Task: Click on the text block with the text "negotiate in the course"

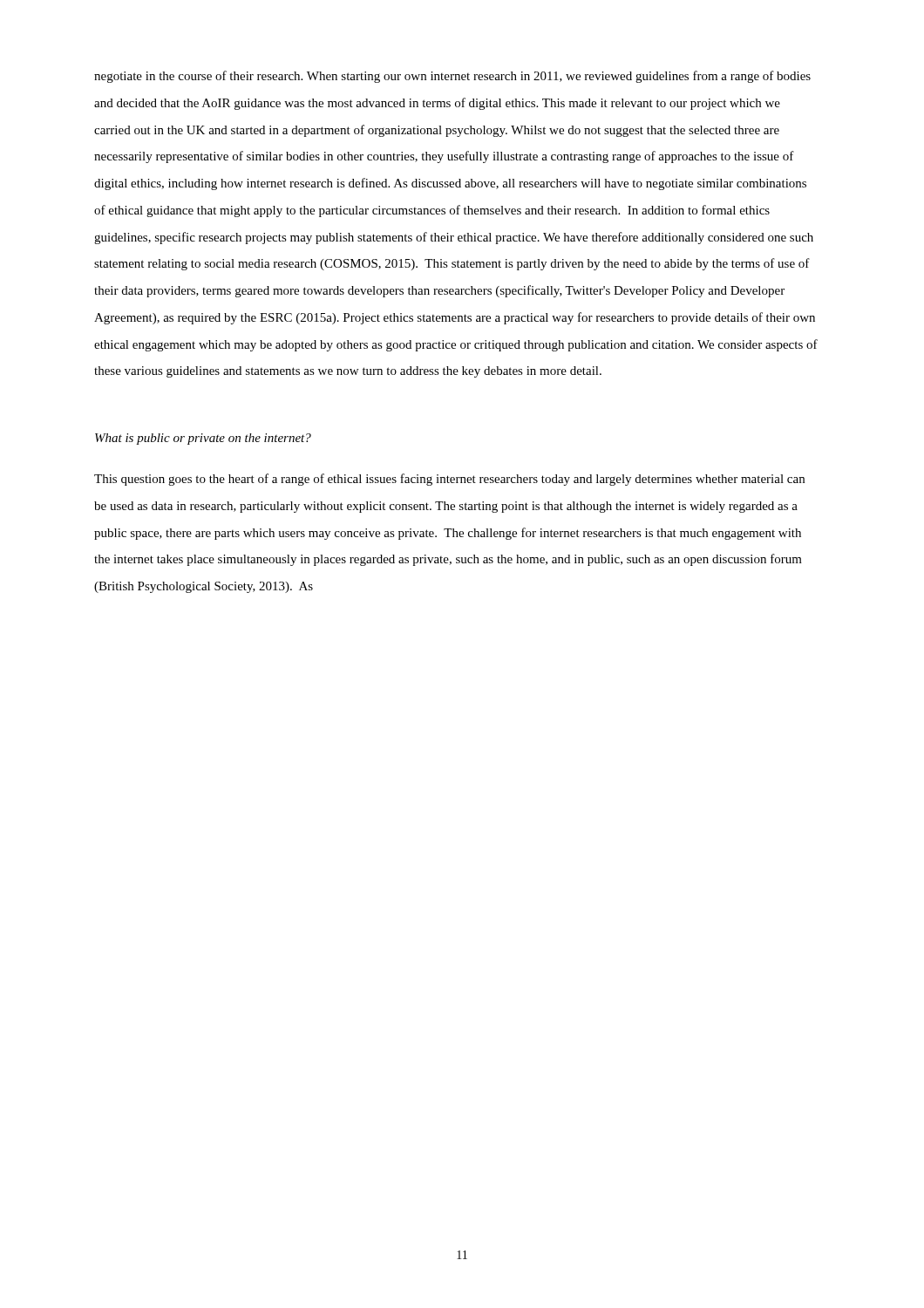Action: click(x=456, y=223)
